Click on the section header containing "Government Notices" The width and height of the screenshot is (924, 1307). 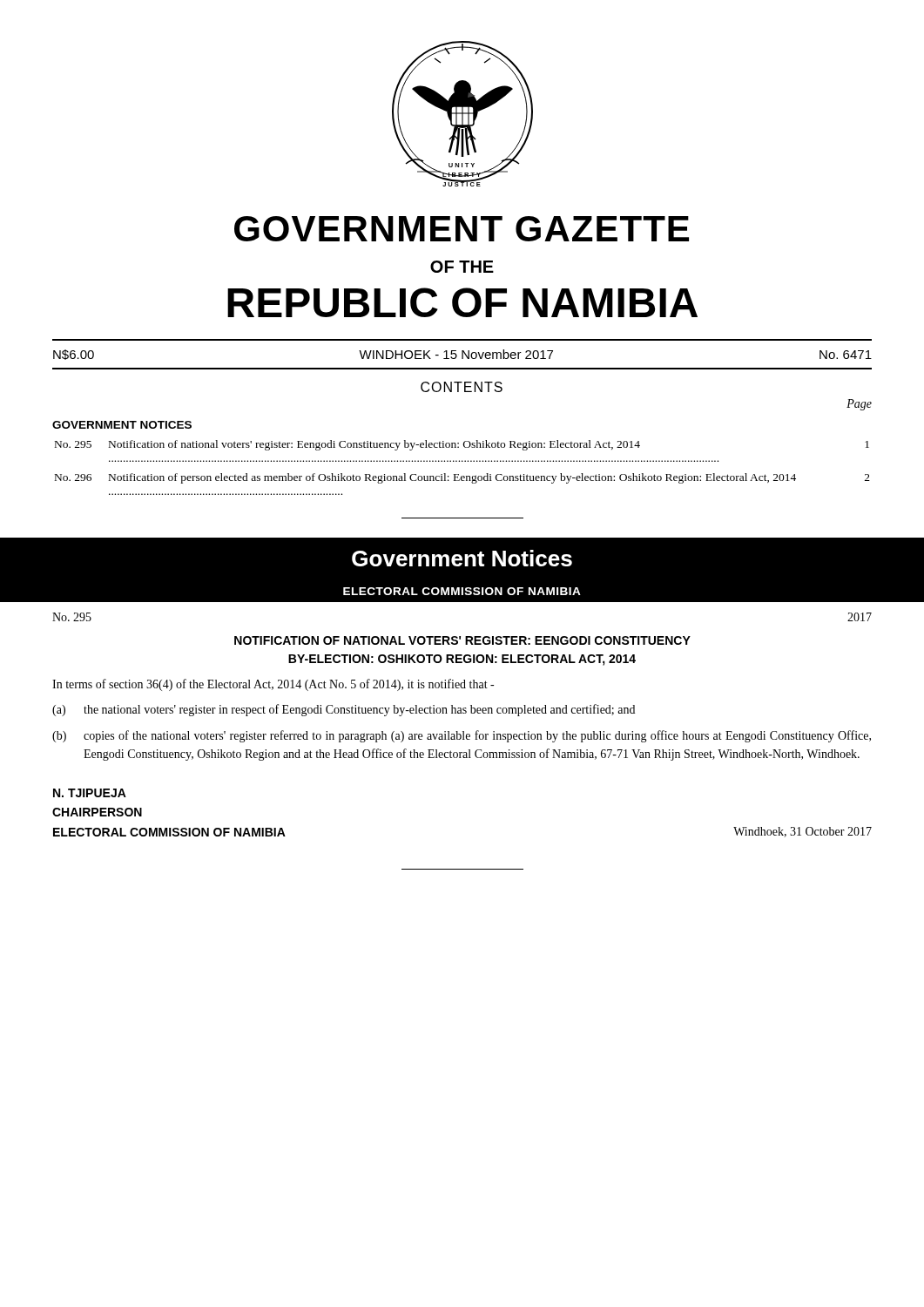point(462,558)
